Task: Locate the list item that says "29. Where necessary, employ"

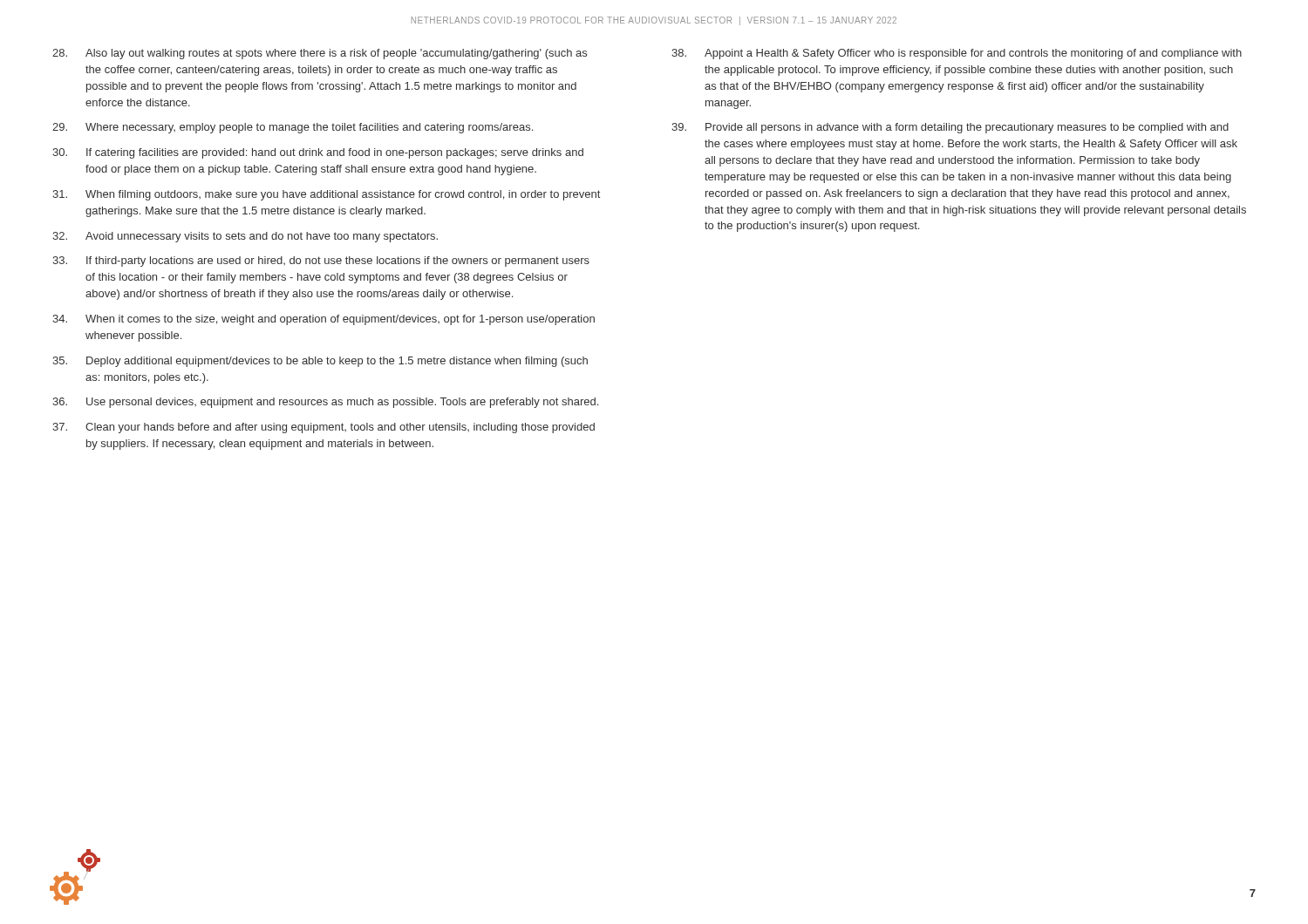Action: 327,128
